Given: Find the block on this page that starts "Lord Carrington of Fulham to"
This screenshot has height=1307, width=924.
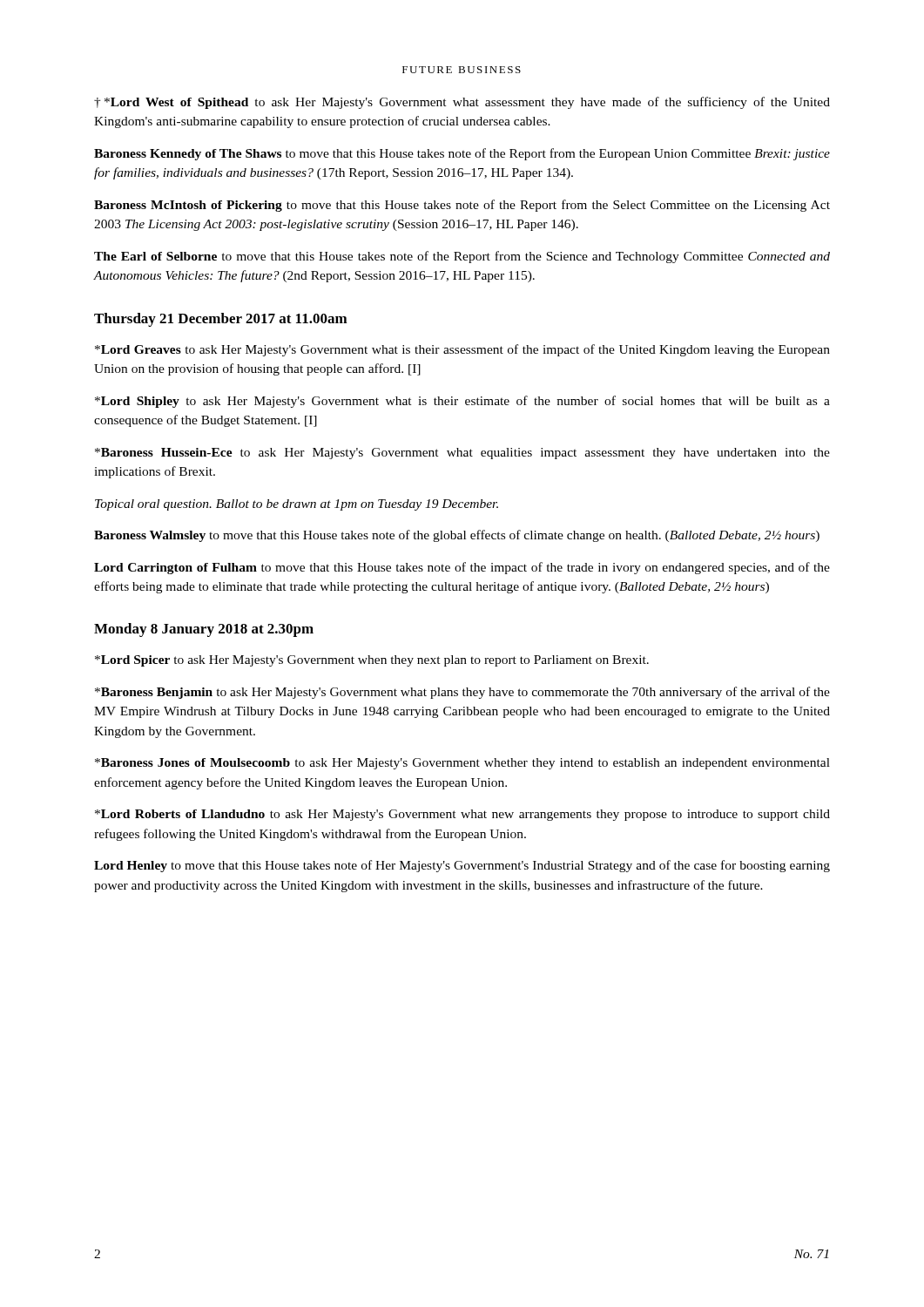Looking at the screenshot, I should click(462, 576).
